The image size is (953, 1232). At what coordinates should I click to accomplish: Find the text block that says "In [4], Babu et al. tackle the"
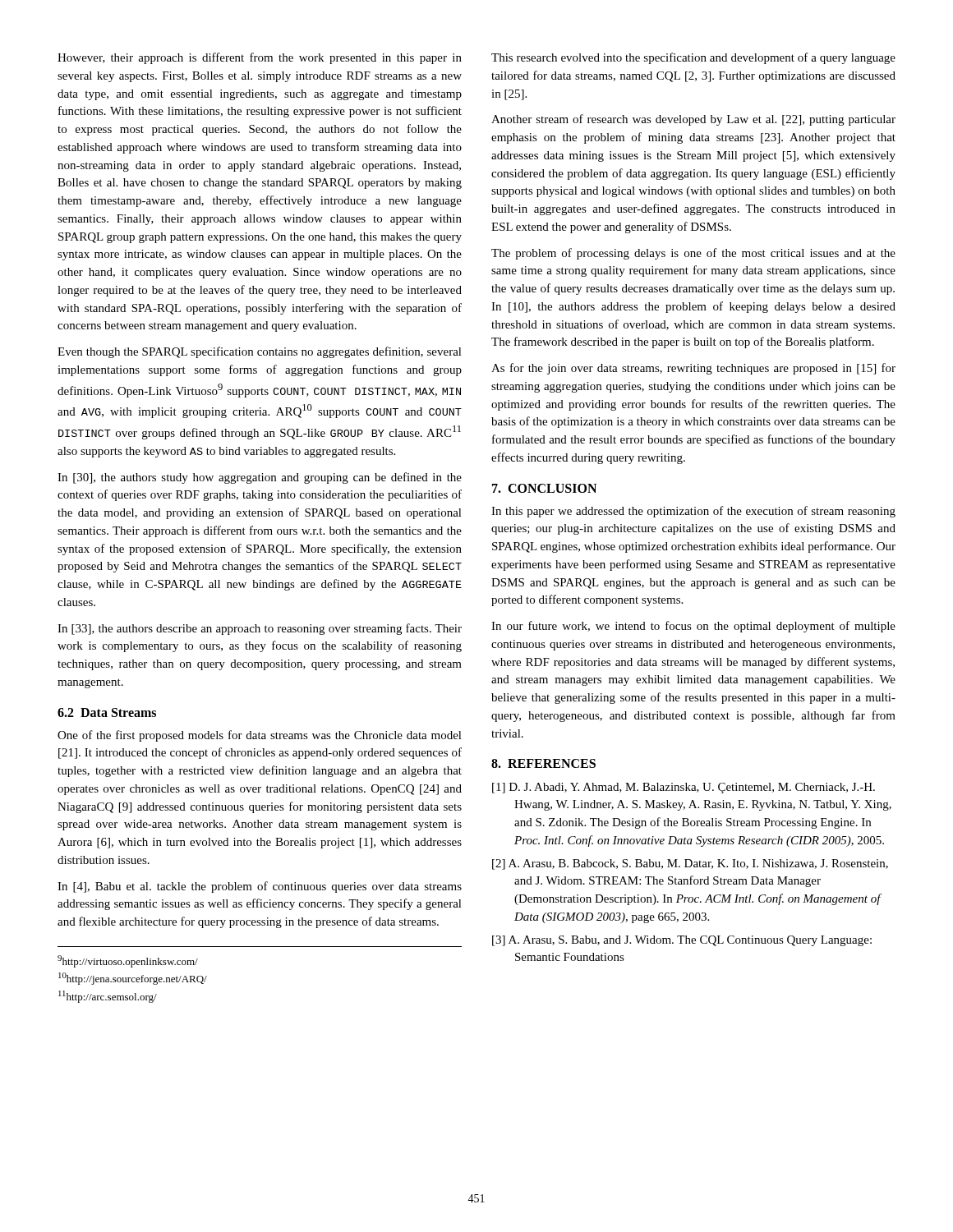pos(260,905)
